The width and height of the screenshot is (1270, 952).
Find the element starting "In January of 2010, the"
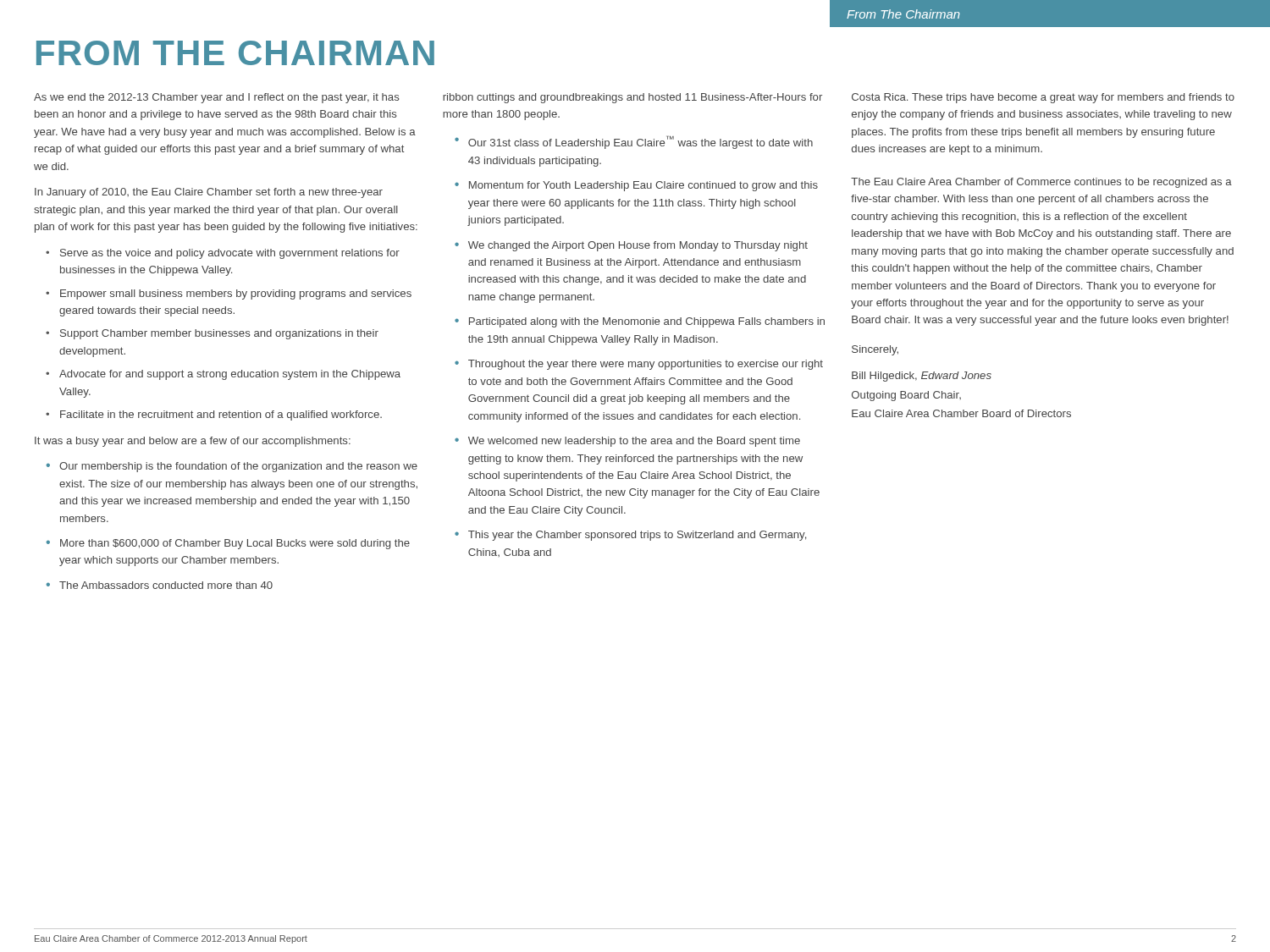coord(226,210)
